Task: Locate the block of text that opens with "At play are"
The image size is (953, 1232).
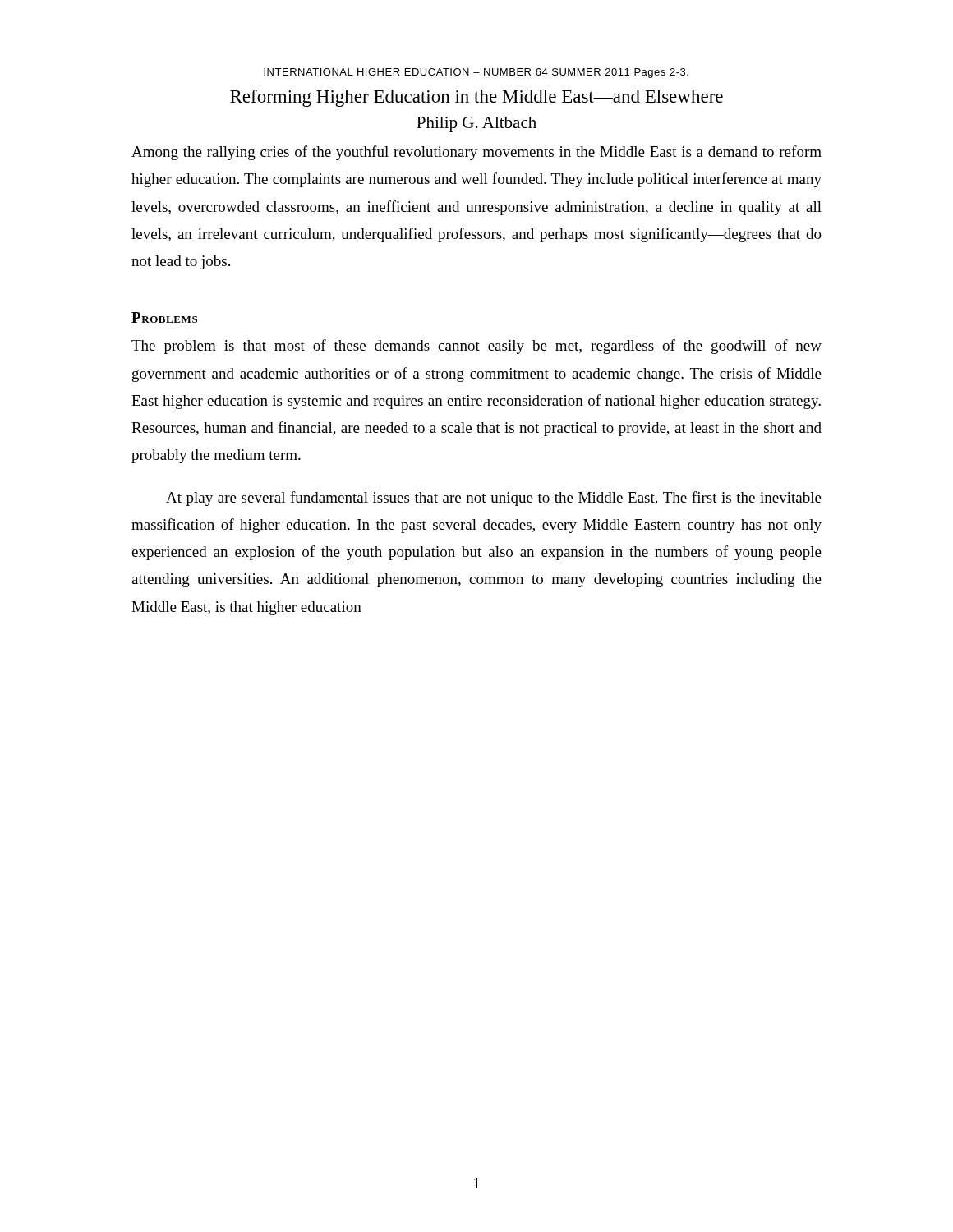Action: tap(476, 552)
